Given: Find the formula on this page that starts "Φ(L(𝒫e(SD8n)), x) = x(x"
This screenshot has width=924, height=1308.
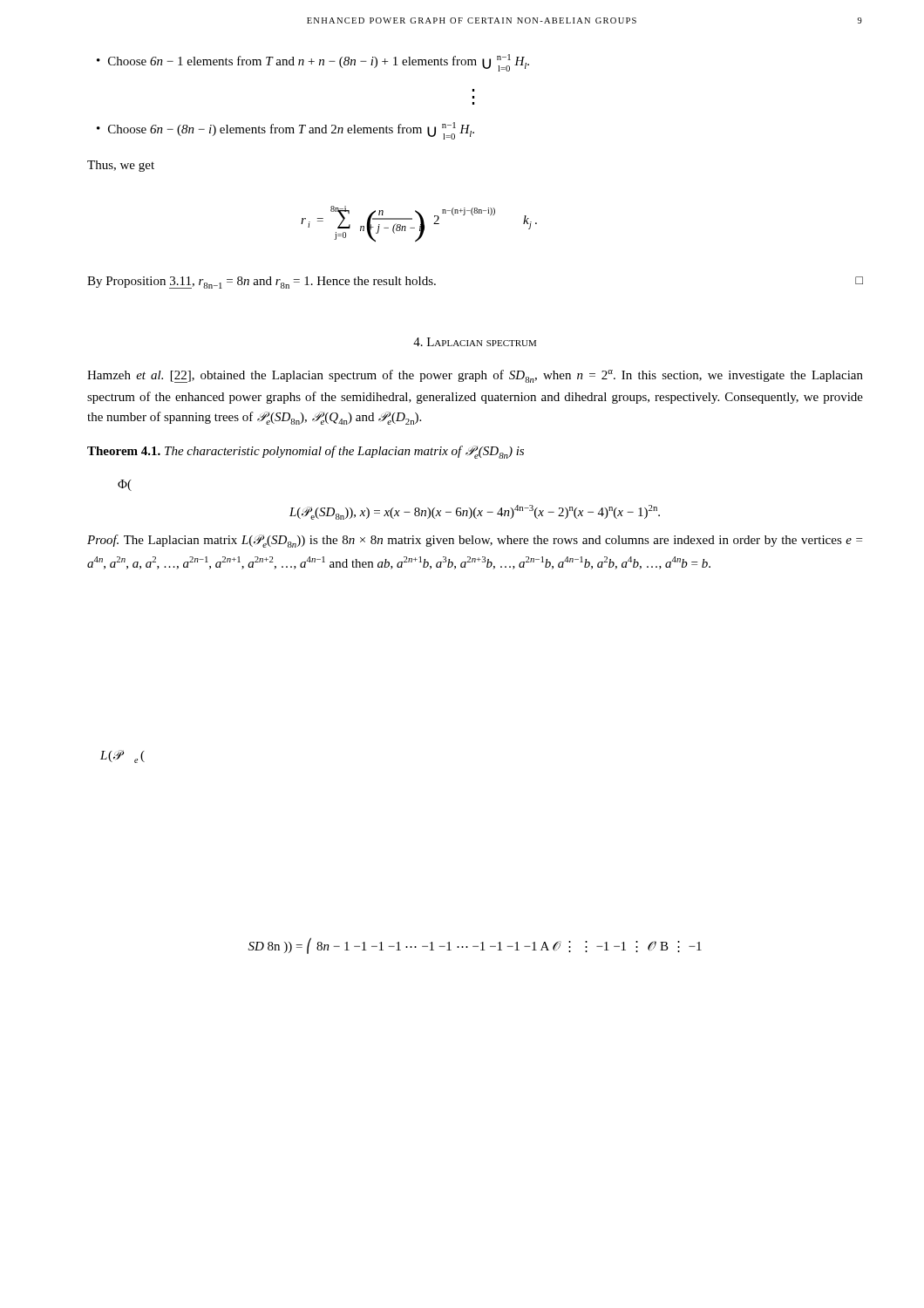Looking at the screenshot, I should (475, 497).
